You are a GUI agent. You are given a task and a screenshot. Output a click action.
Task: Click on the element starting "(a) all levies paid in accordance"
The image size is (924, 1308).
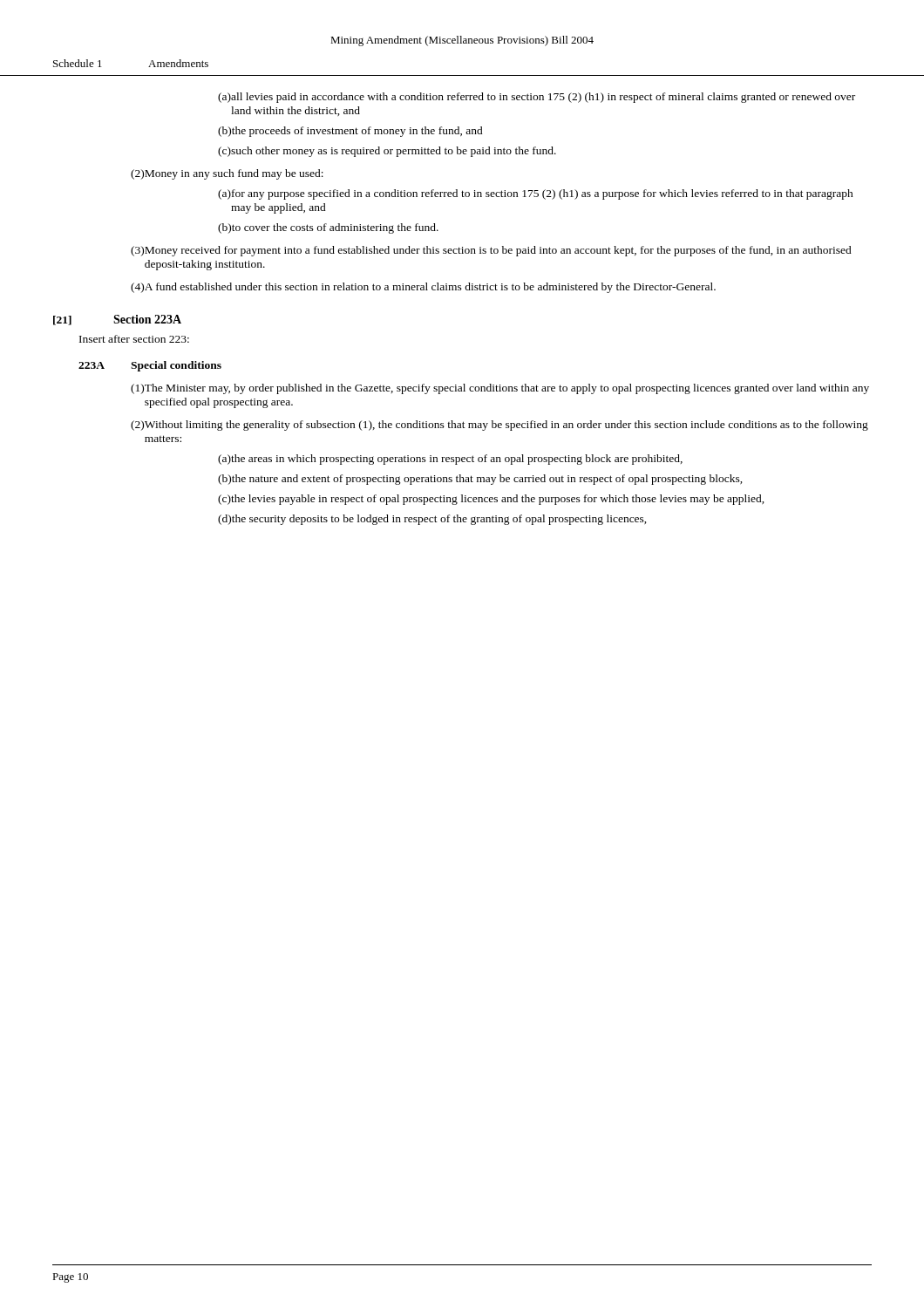pos(462,104)
